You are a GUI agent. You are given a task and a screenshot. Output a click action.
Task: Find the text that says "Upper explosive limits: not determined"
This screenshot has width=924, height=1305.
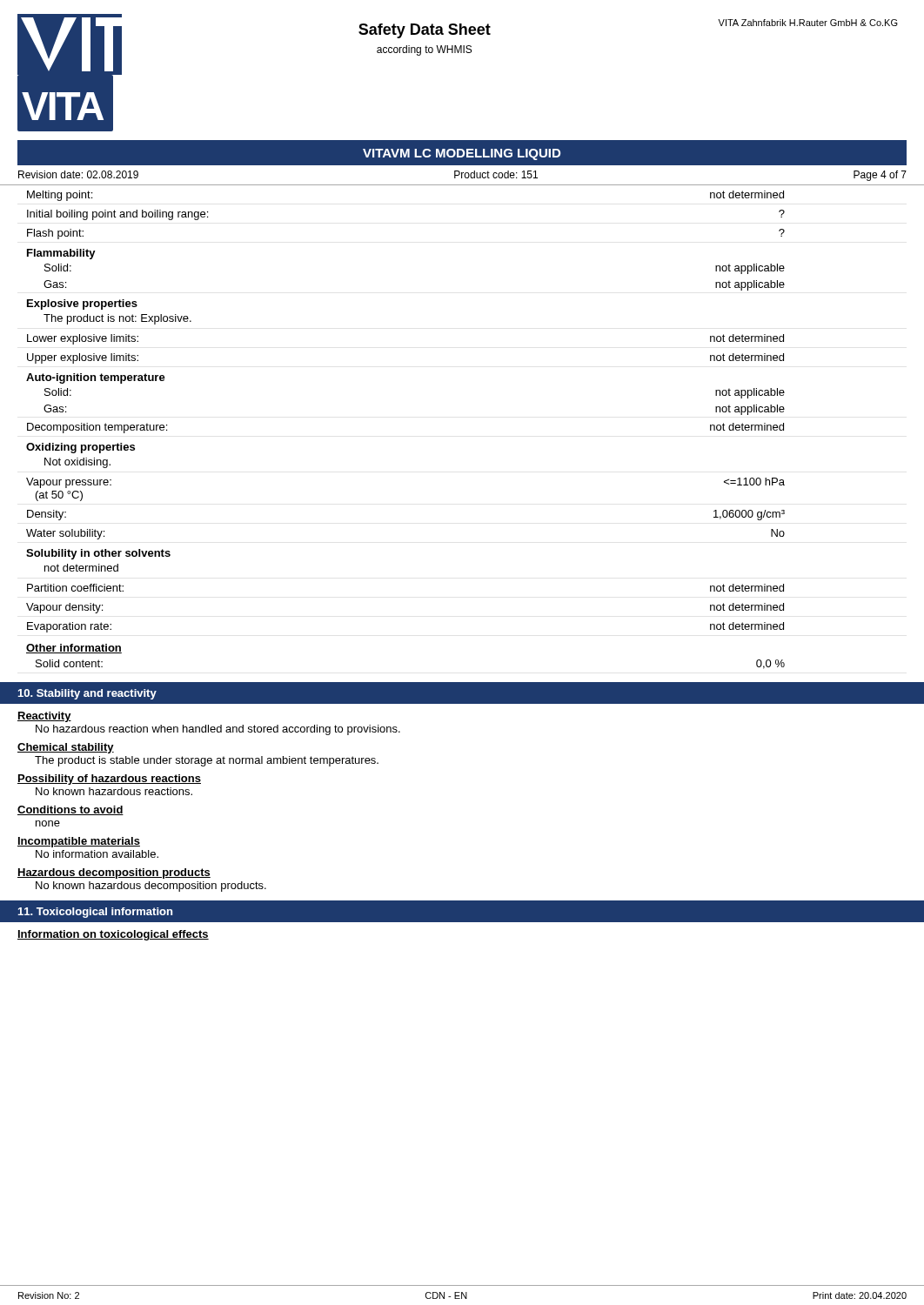click(80, 358)
